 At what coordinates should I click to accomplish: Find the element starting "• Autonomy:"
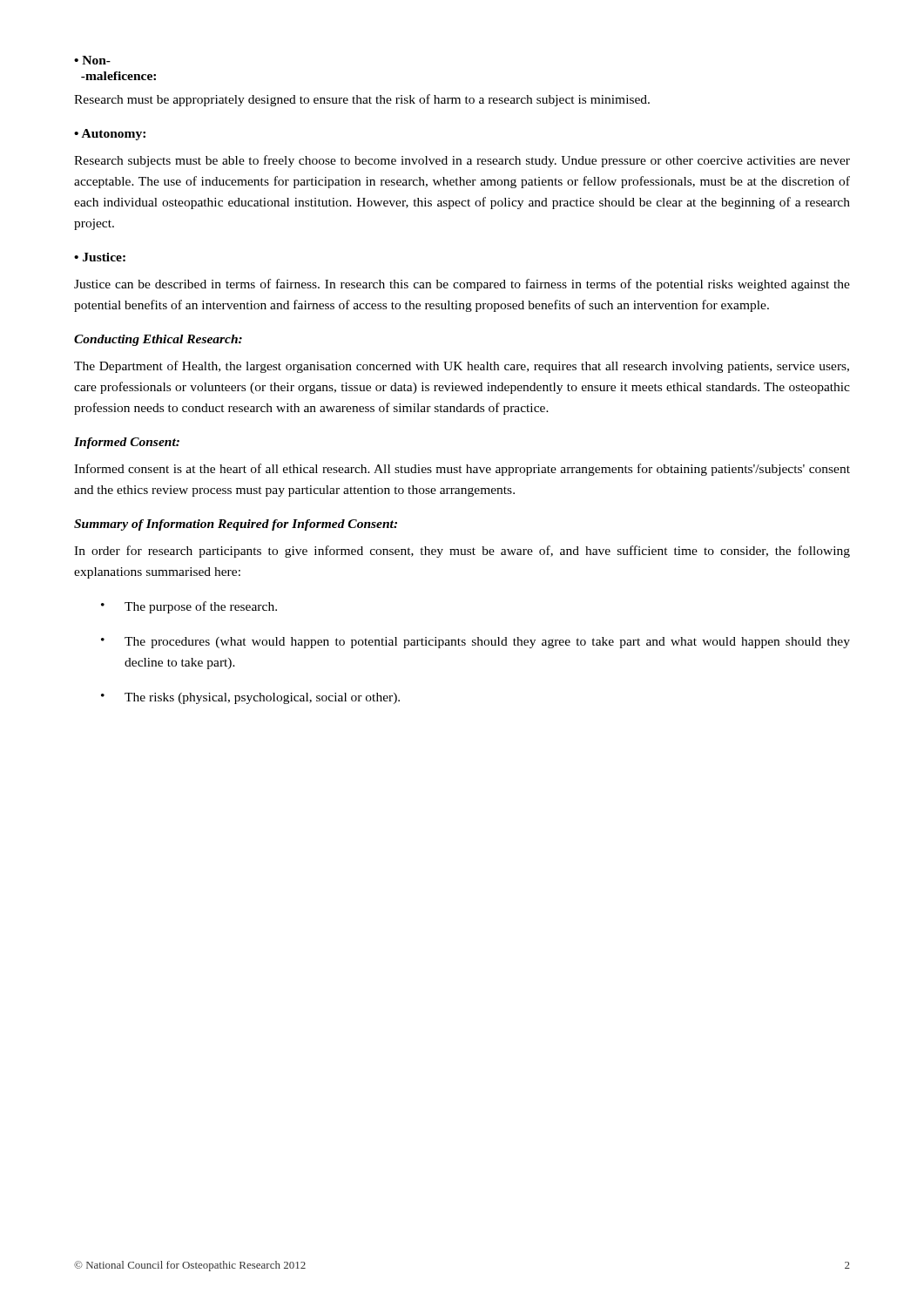click(110, 133)
